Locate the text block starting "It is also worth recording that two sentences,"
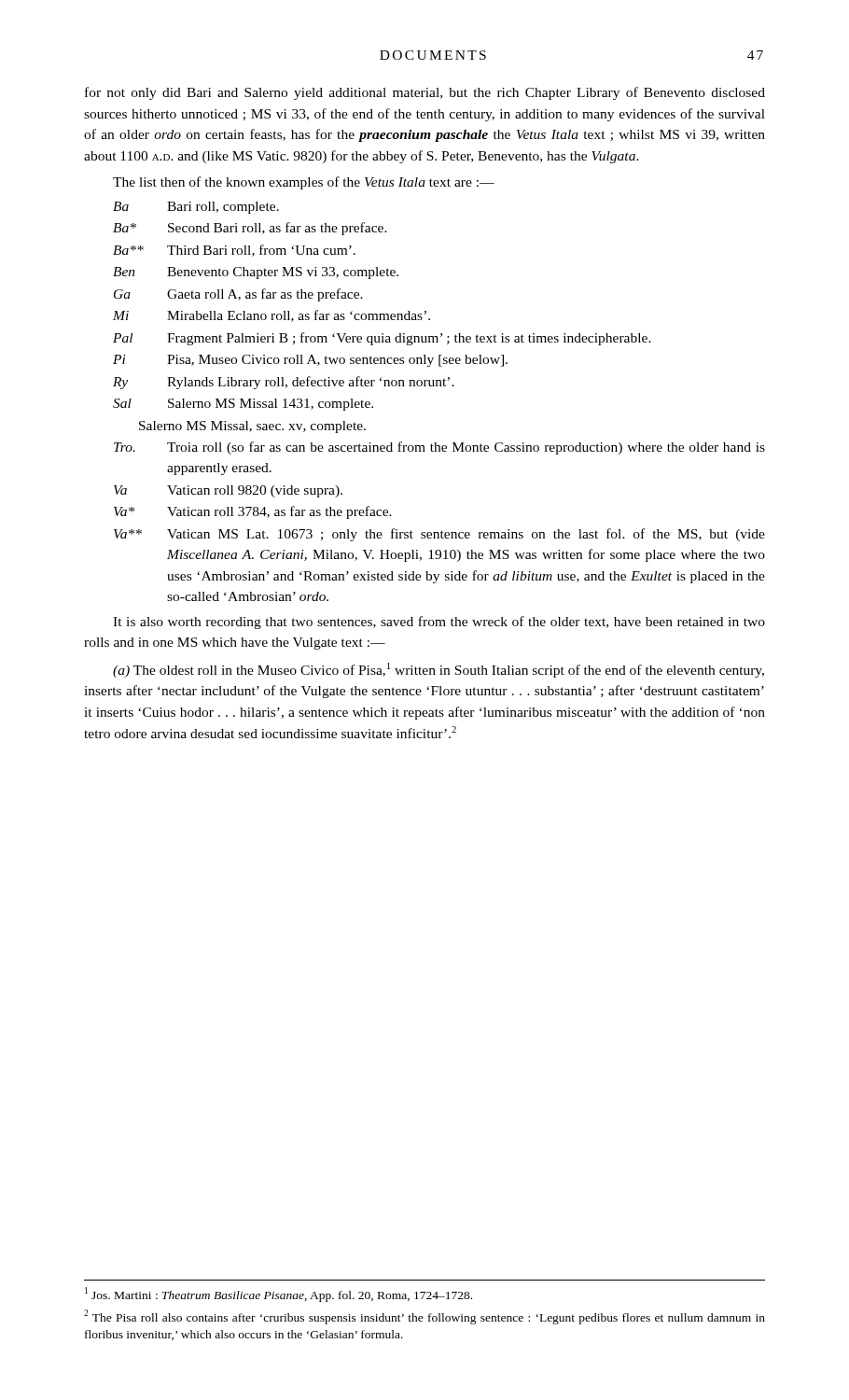 point(424,631)
